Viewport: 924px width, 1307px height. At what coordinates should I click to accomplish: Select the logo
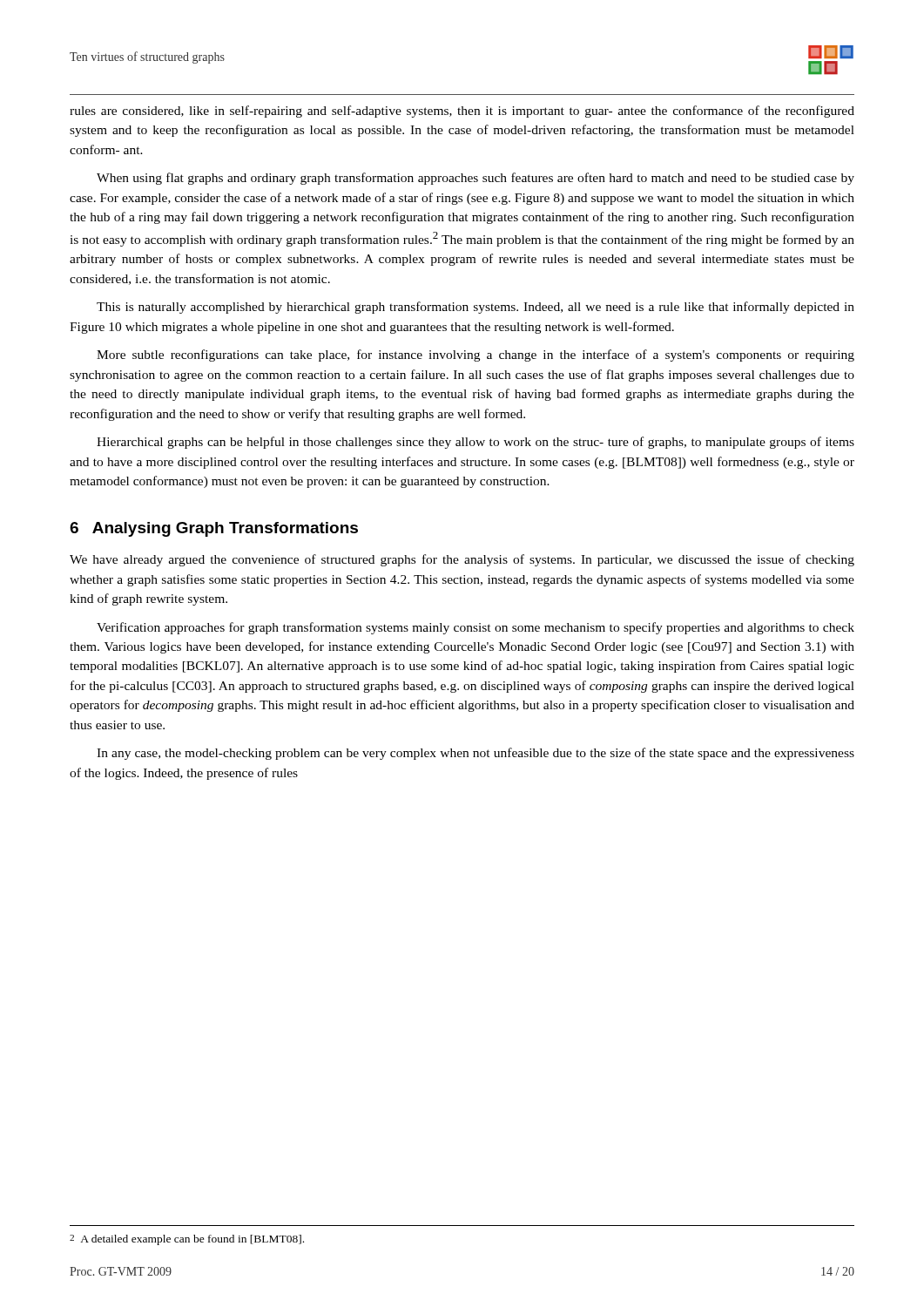click(x=831, y=66)
